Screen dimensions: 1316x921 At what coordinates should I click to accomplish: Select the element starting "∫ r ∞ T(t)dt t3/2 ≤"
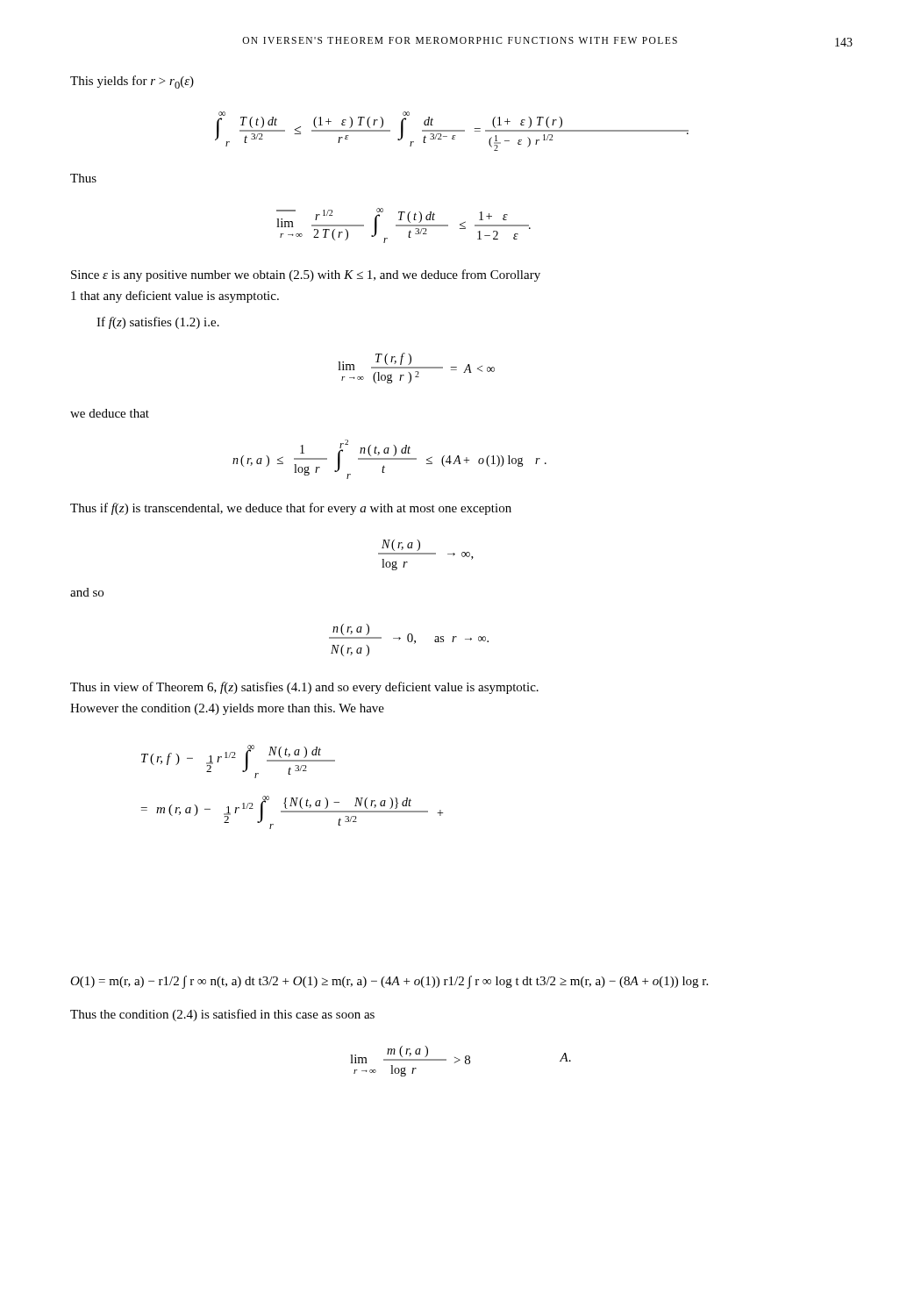point(460,128)
